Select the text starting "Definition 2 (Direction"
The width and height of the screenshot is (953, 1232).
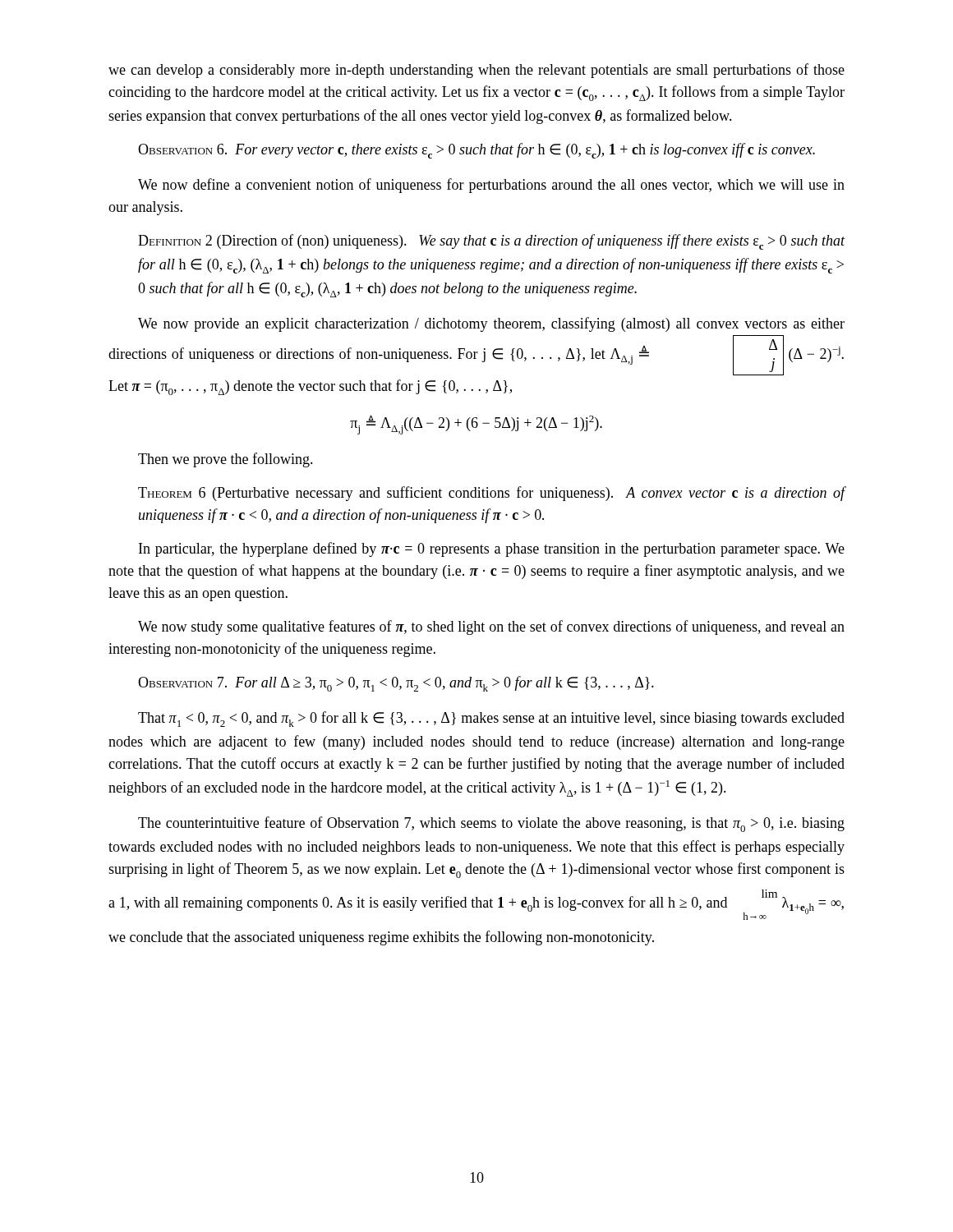[491, 266]
